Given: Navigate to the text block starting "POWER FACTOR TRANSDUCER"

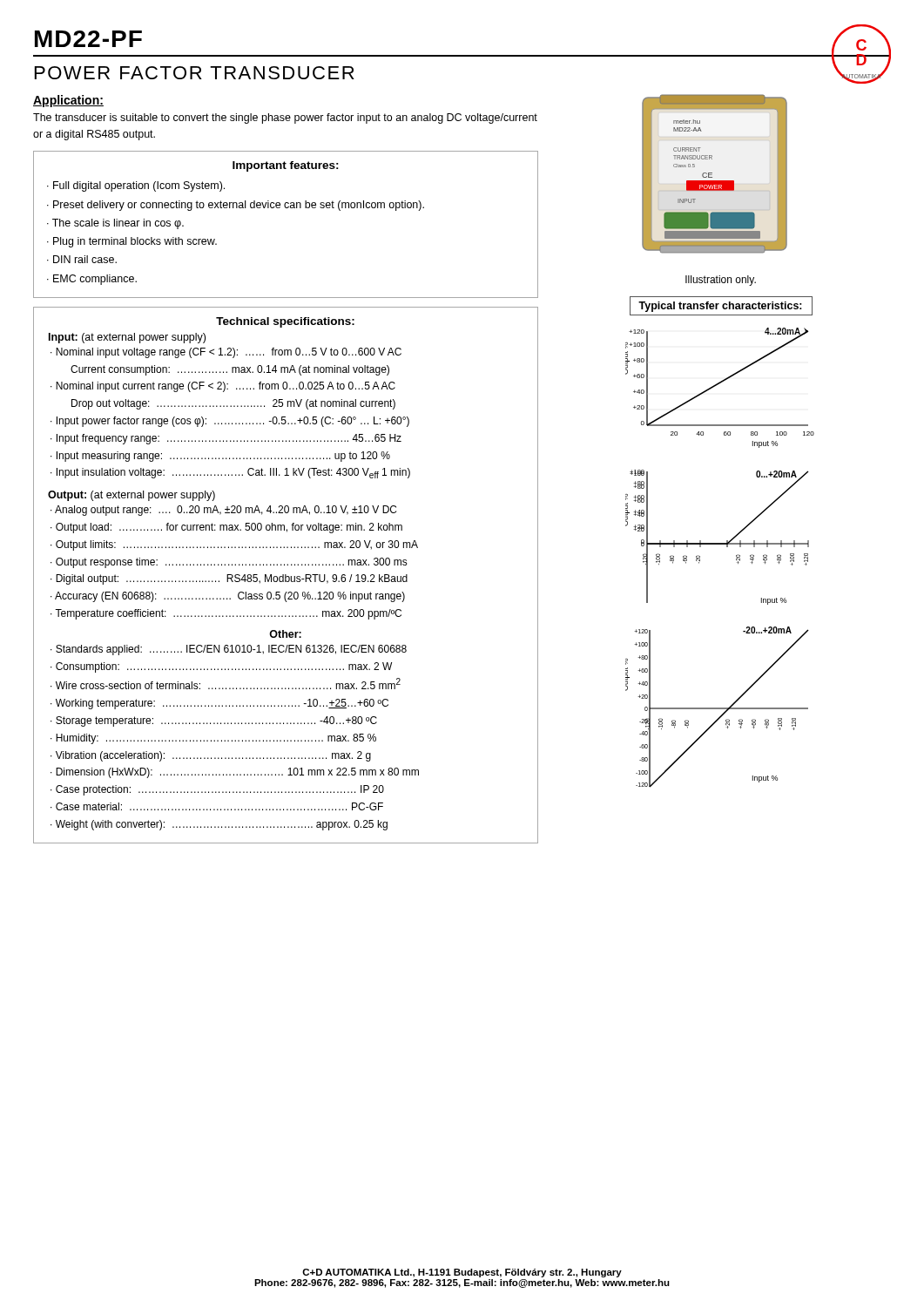Looking at the screenshot, I should click(195, 73).
